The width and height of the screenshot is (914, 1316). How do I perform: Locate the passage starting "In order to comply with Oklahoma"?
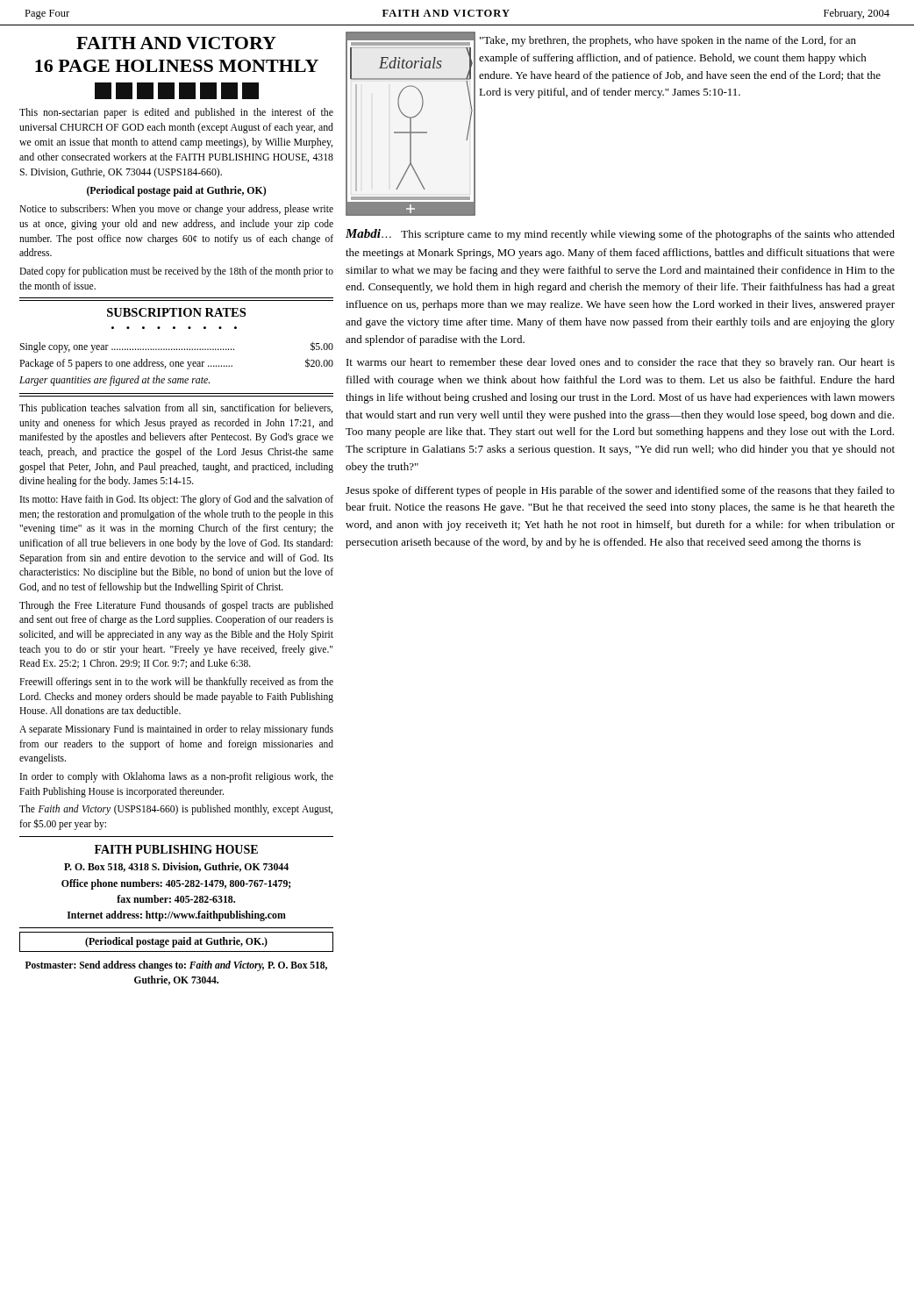pyautogui.click(x=176, y=784)
